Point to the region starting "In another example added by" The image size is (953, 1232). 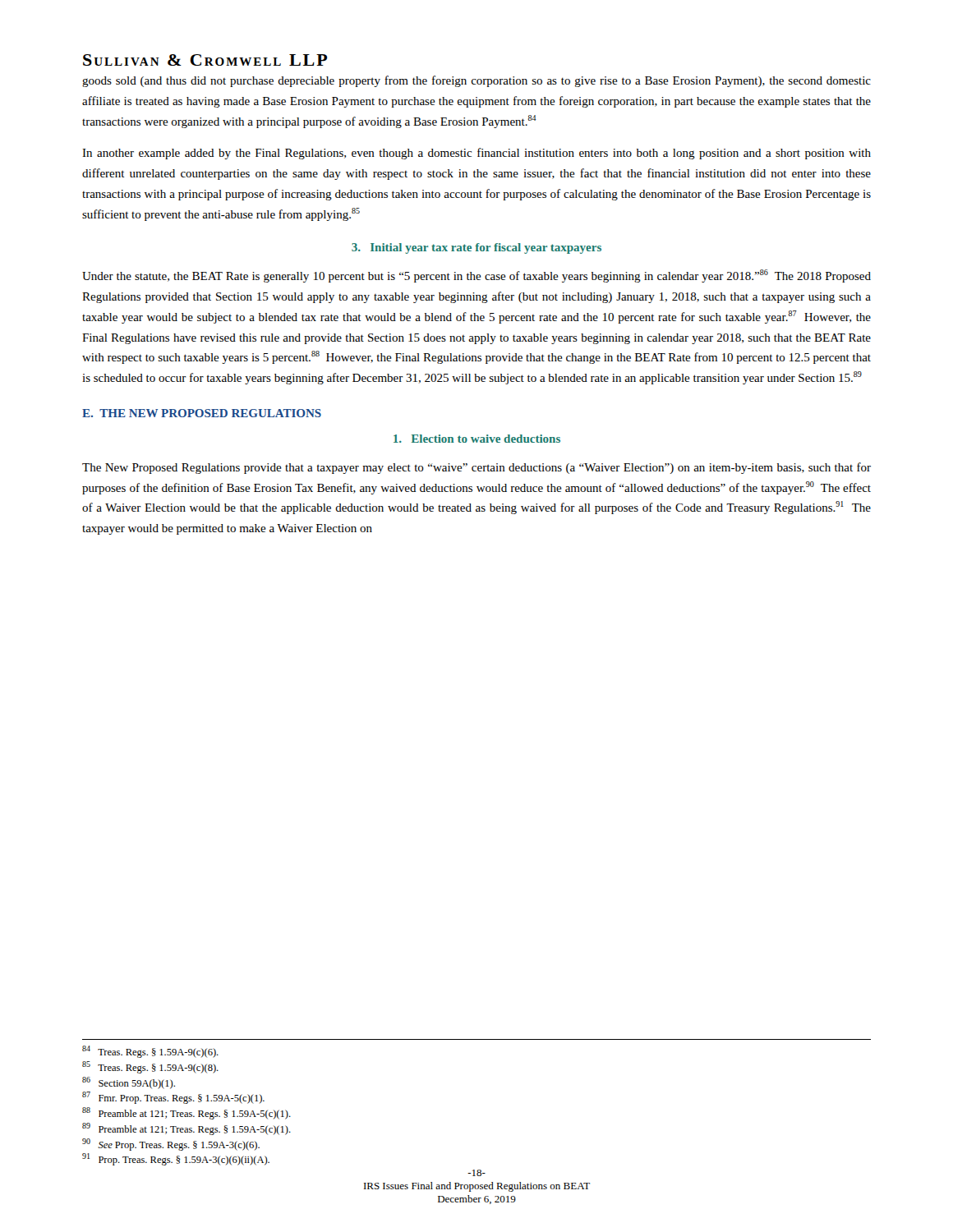[476, 183]
